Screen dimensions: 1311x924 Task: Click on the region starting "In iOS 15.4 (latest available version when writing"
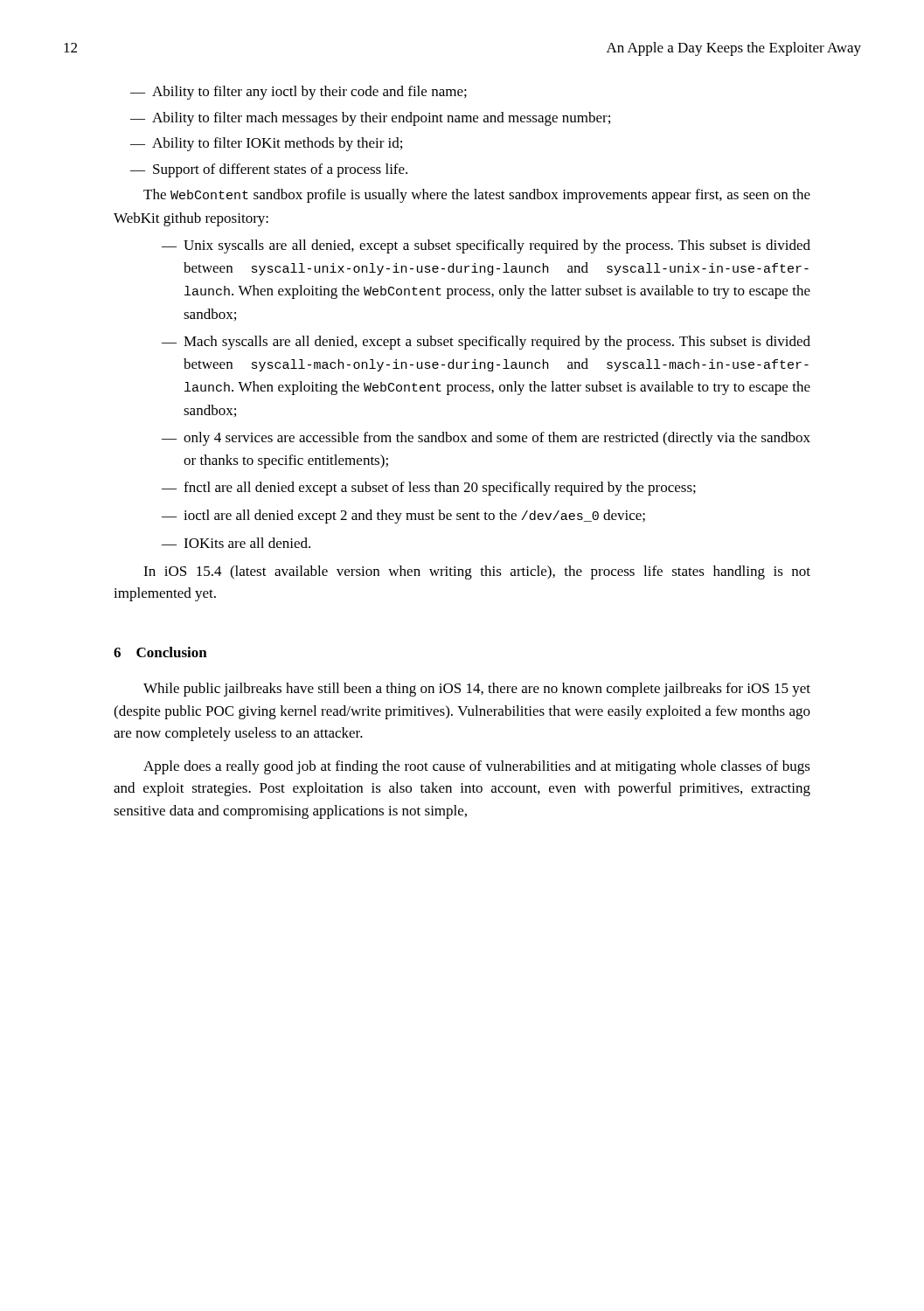point(462,582)
